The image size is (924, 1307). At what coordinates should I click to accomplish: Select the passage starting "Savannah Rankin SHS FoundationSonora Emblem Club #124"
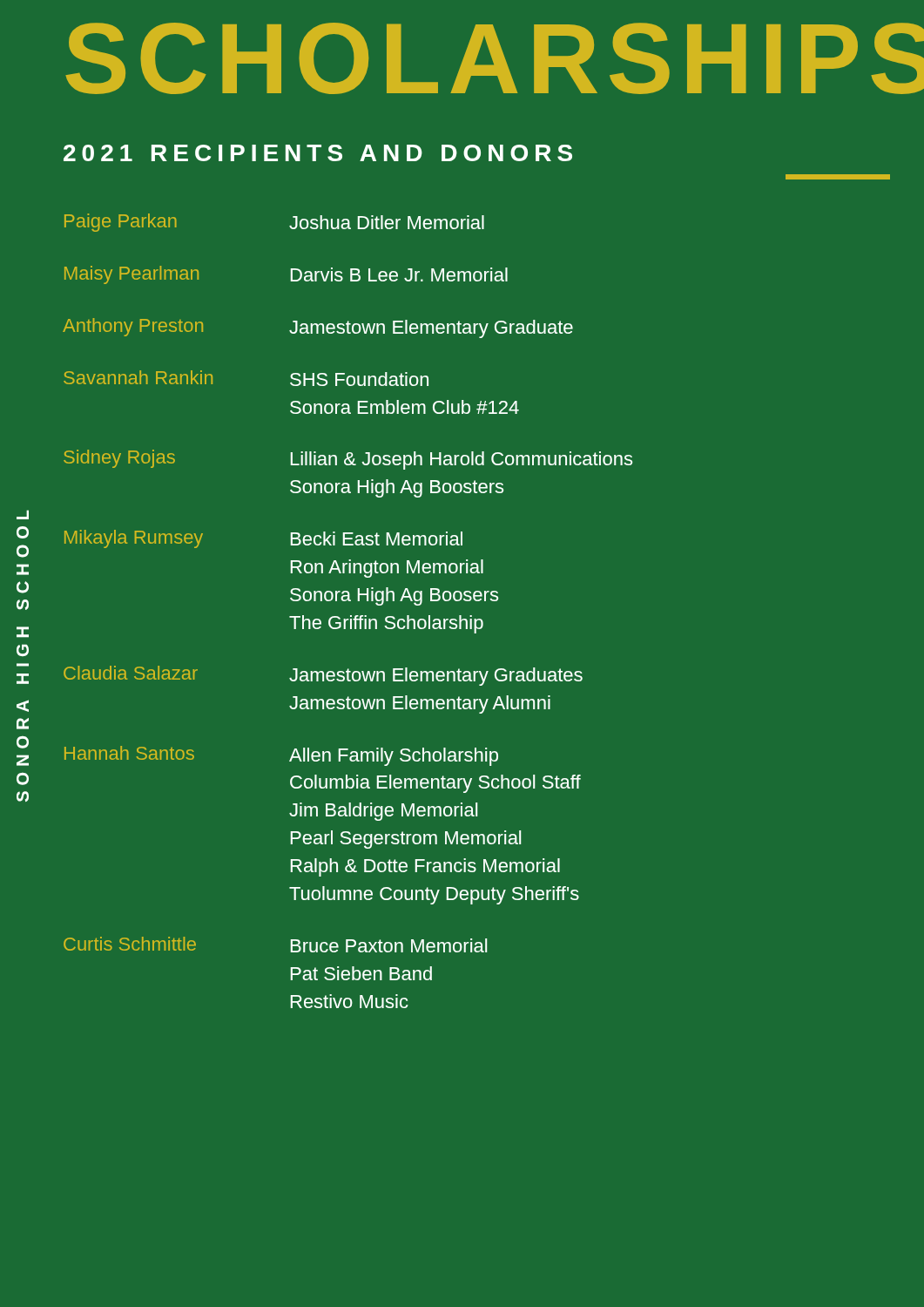pos(291,393)
